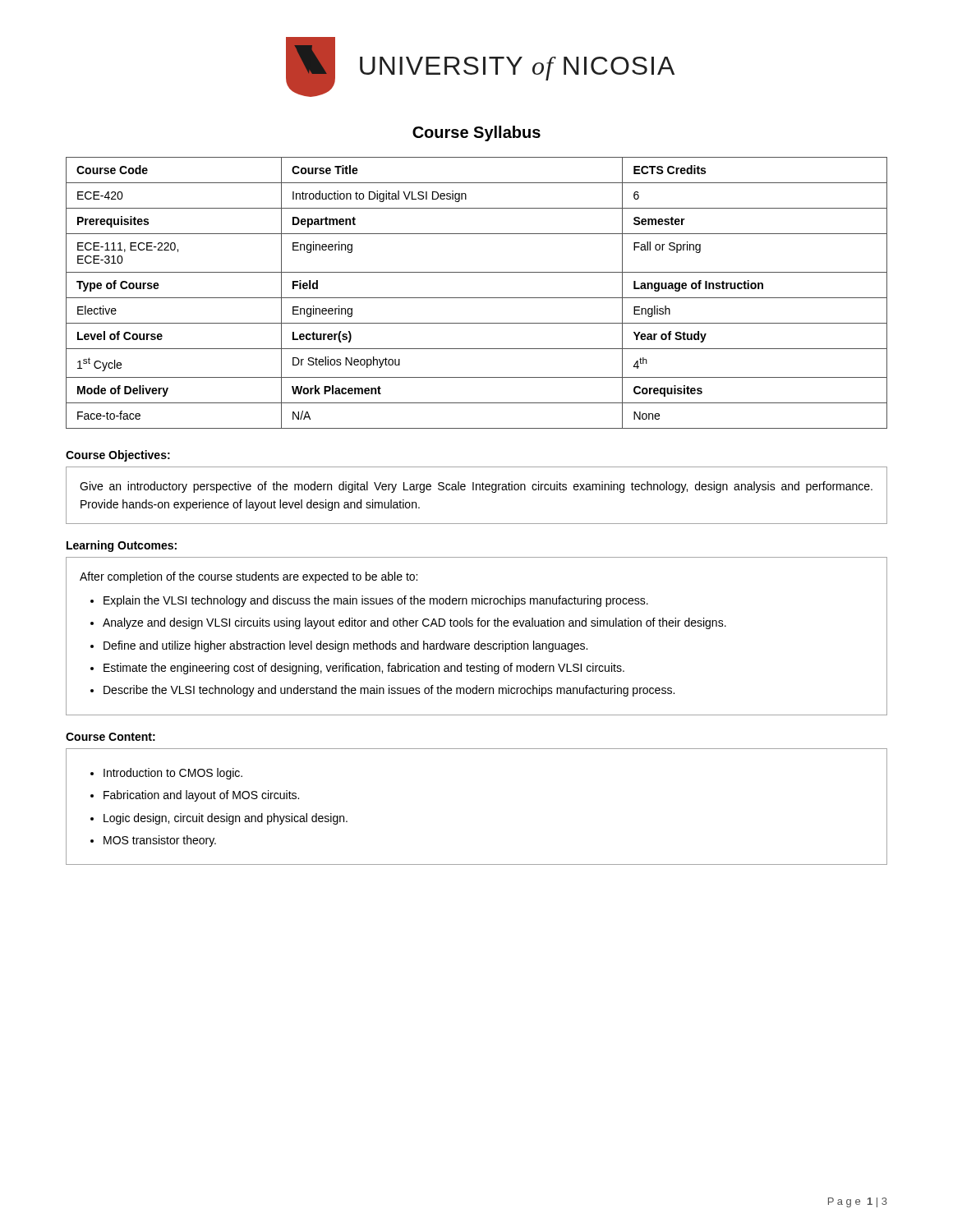Locate the text "Introduction to CMOS logic."
The height and width of the screenshot is (1232, 953).
tap(173, 773)
